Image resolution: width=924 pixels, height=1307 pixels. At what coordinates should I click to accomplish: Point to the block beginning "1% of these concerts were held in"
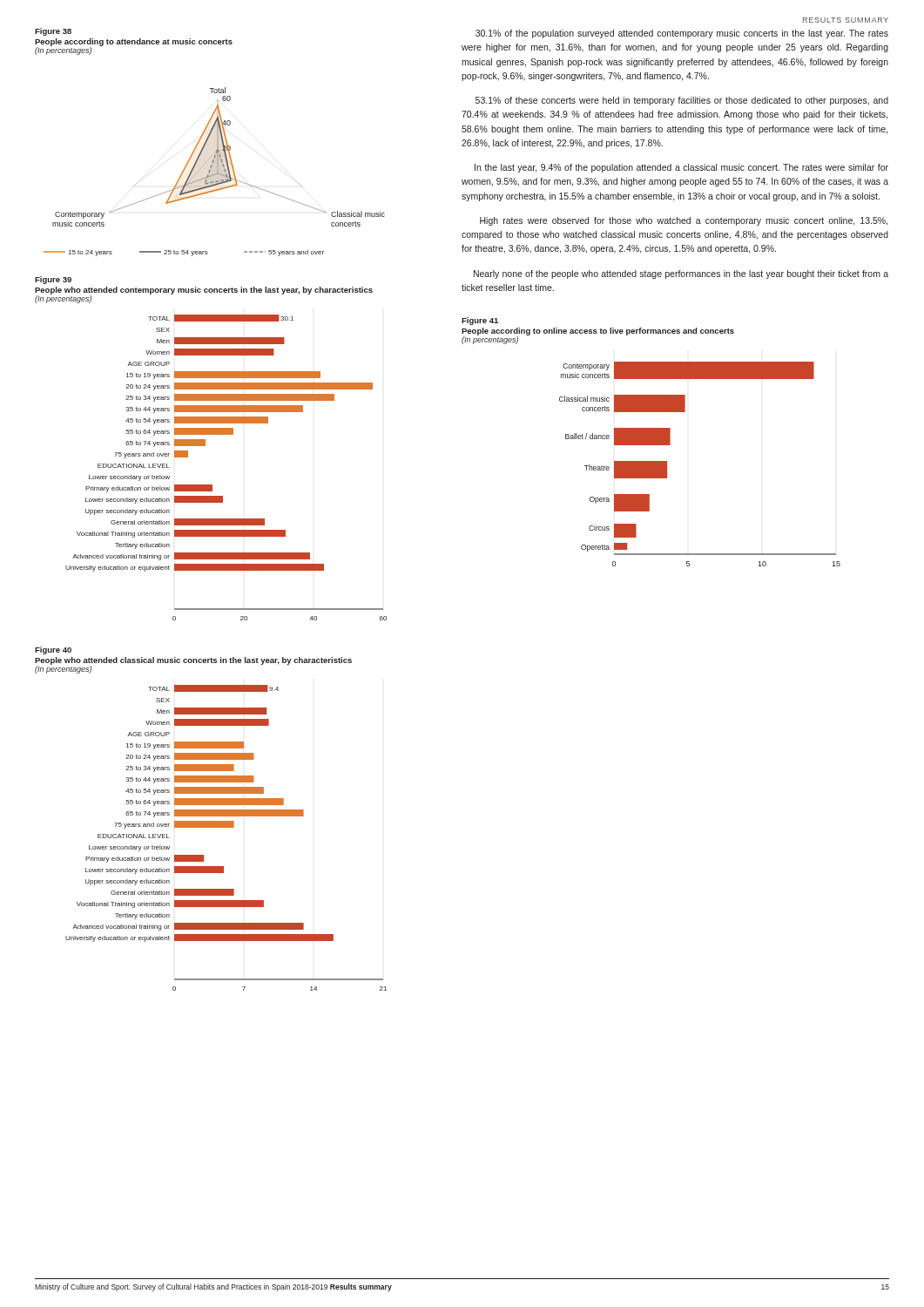675,121
